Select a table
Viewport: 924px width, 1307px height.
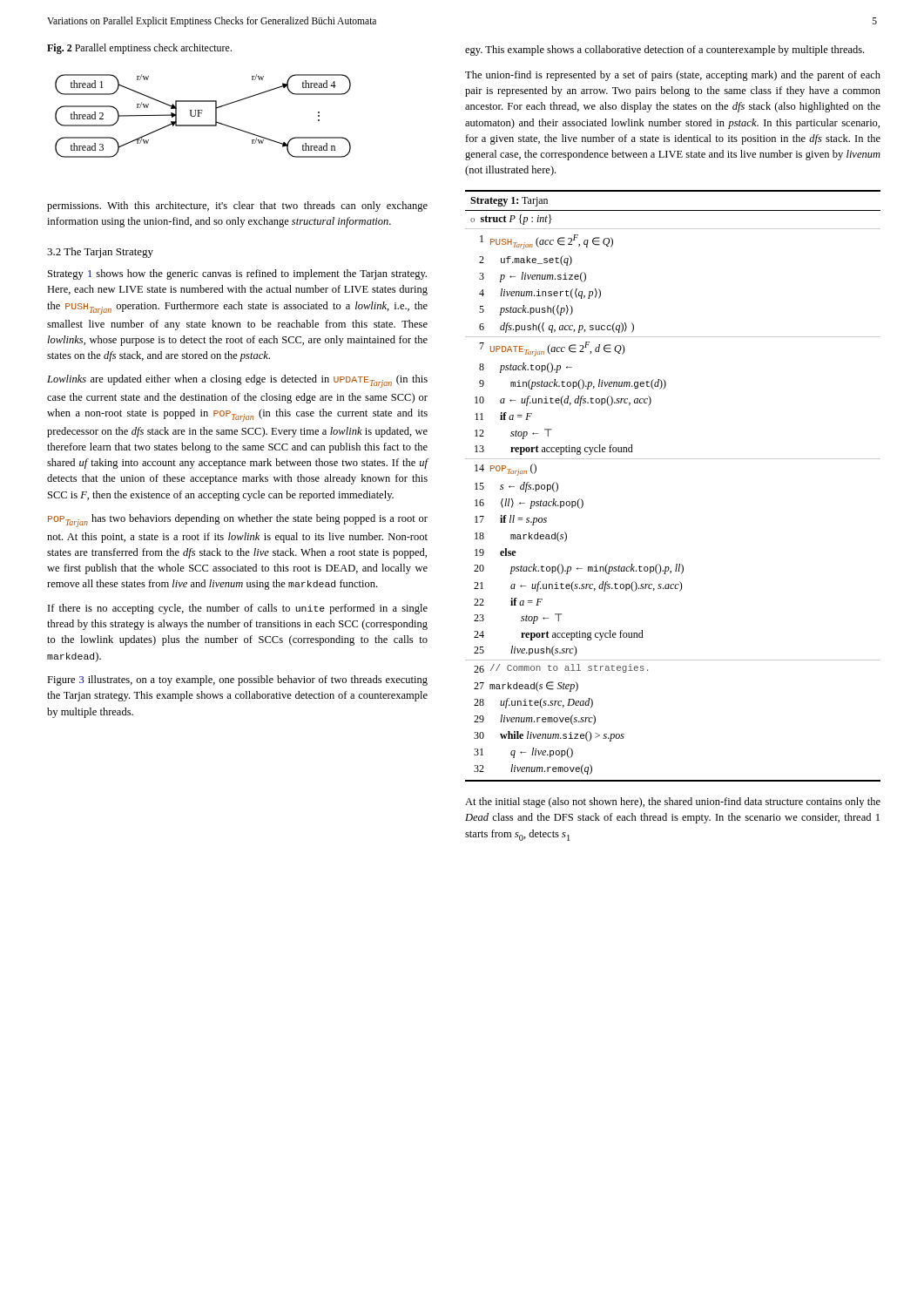click(x=673, y=486)
